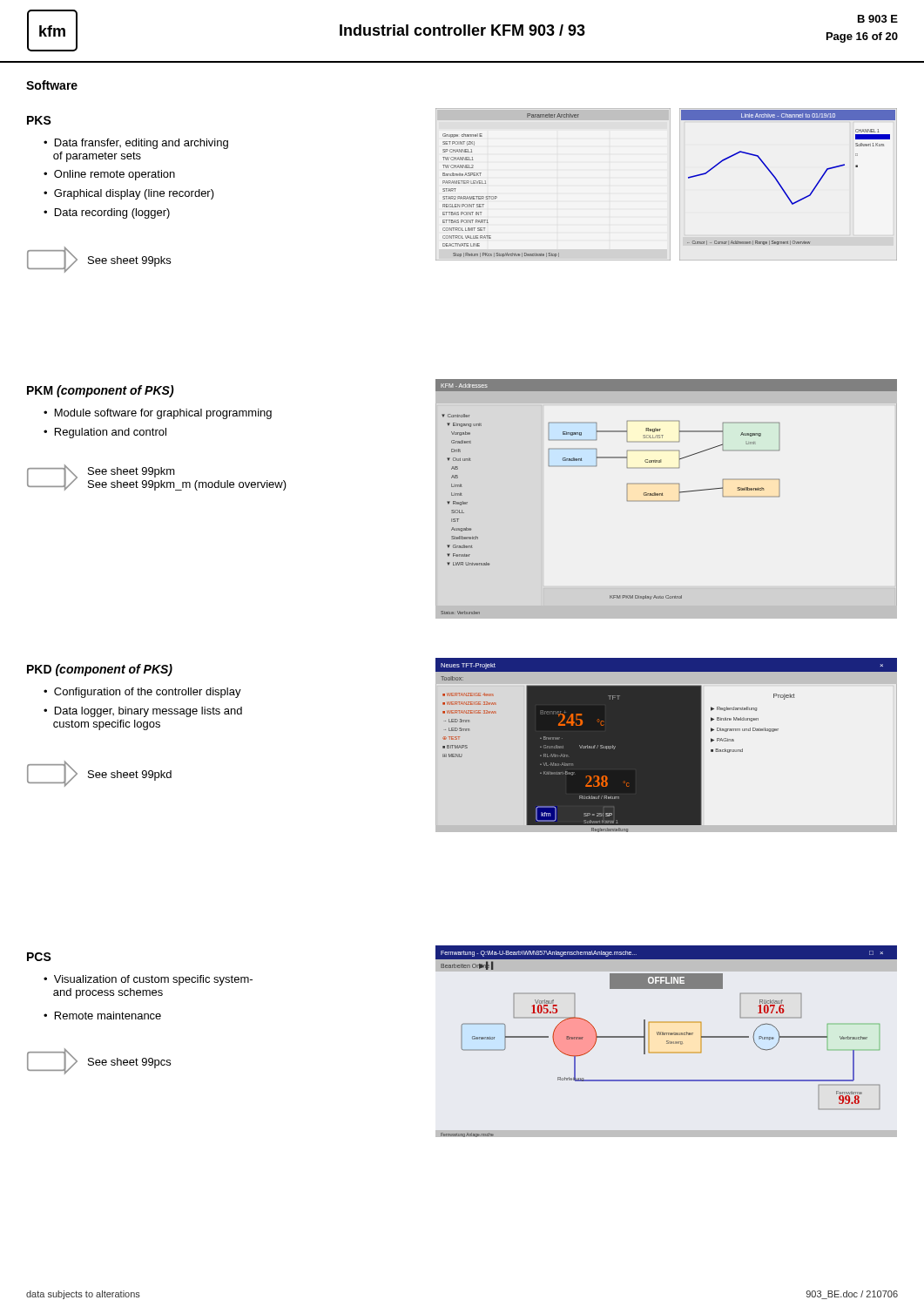Find the block on this page that starts "• Configuration of the controller"
The height and width of the screenshot is (1307, 924).
(142, 691)
